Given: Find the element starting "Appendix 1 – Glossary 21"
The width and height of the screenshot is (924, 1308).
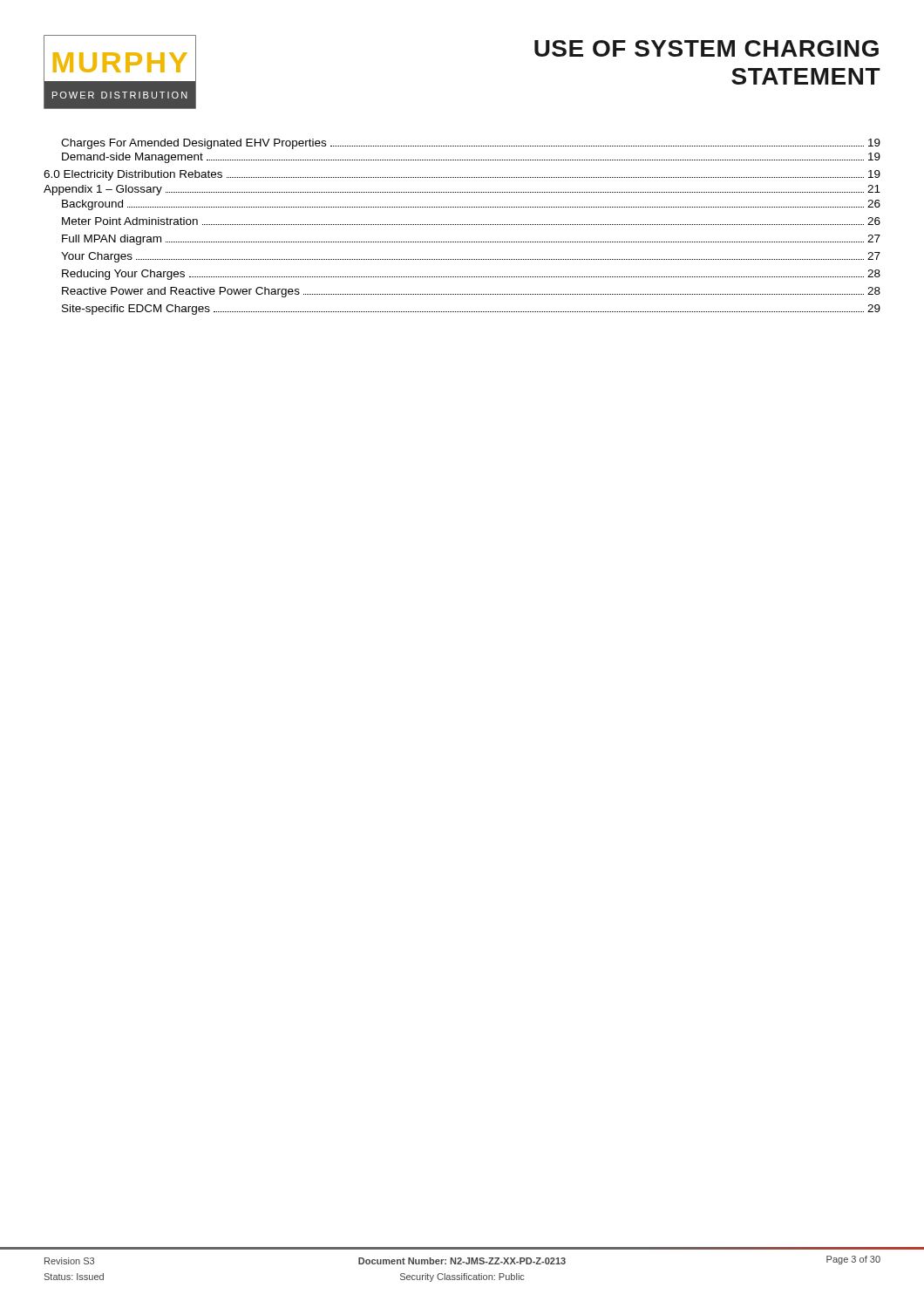Looking at the screenshot, I should point(462,189).
